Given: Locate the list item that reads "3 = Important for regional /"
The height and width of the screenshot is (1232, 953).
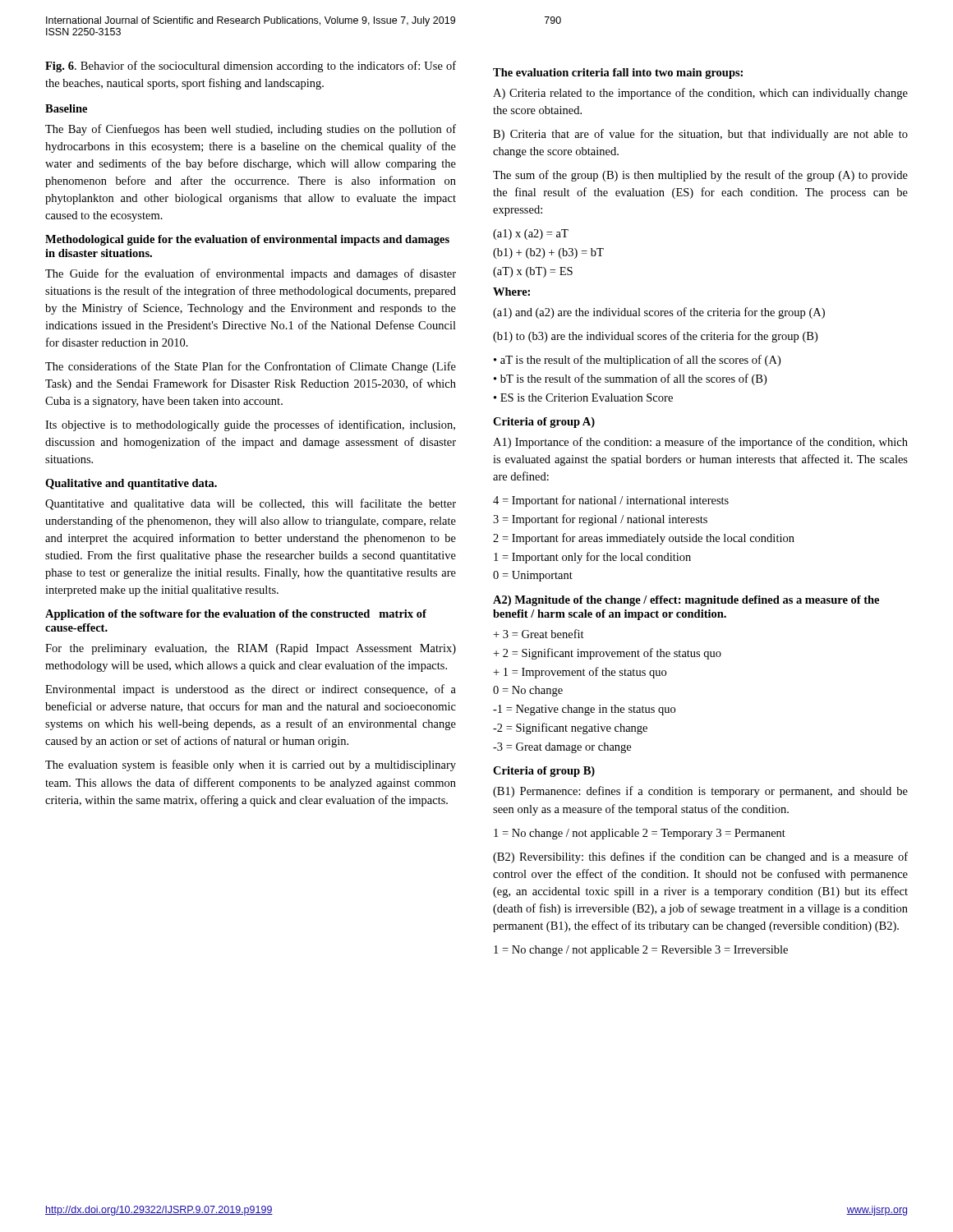Looking at the screenshot, I should pos(600,519).
